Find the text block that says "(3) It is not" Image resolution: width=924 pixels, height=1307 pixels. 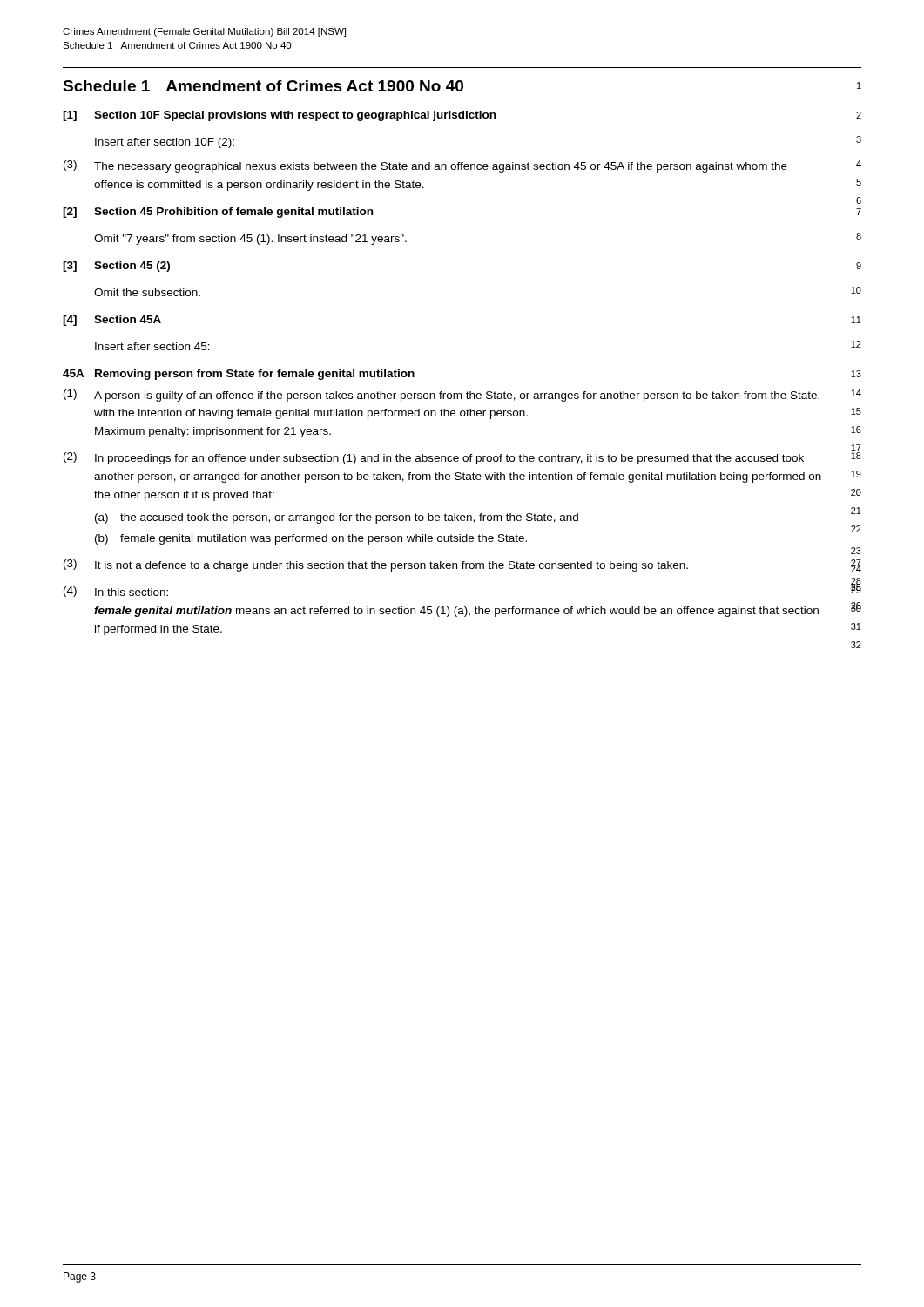click(462, 566)
